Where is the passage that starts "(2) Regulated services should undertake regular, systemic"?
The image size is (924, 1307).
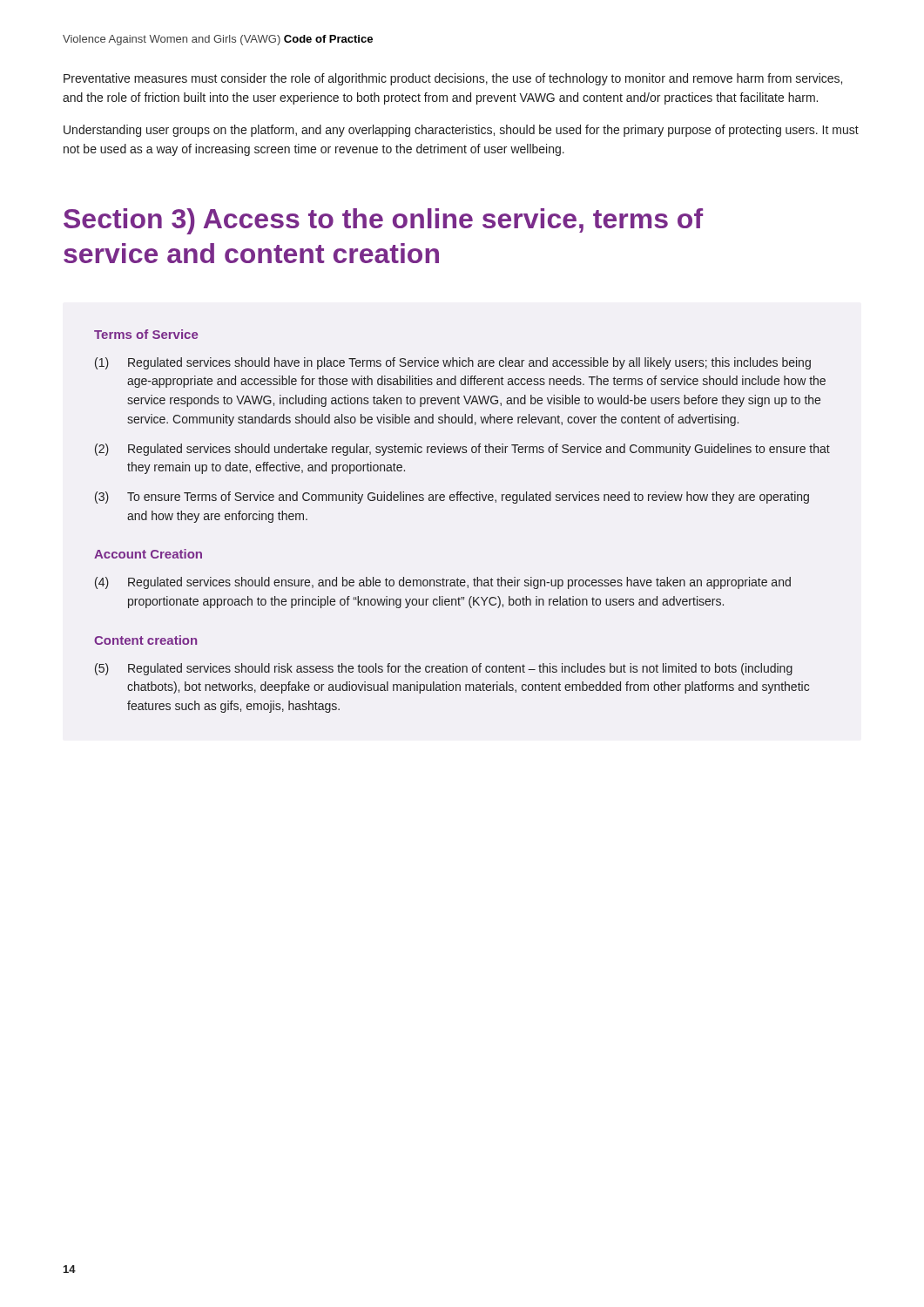click(x=462, y=458)
